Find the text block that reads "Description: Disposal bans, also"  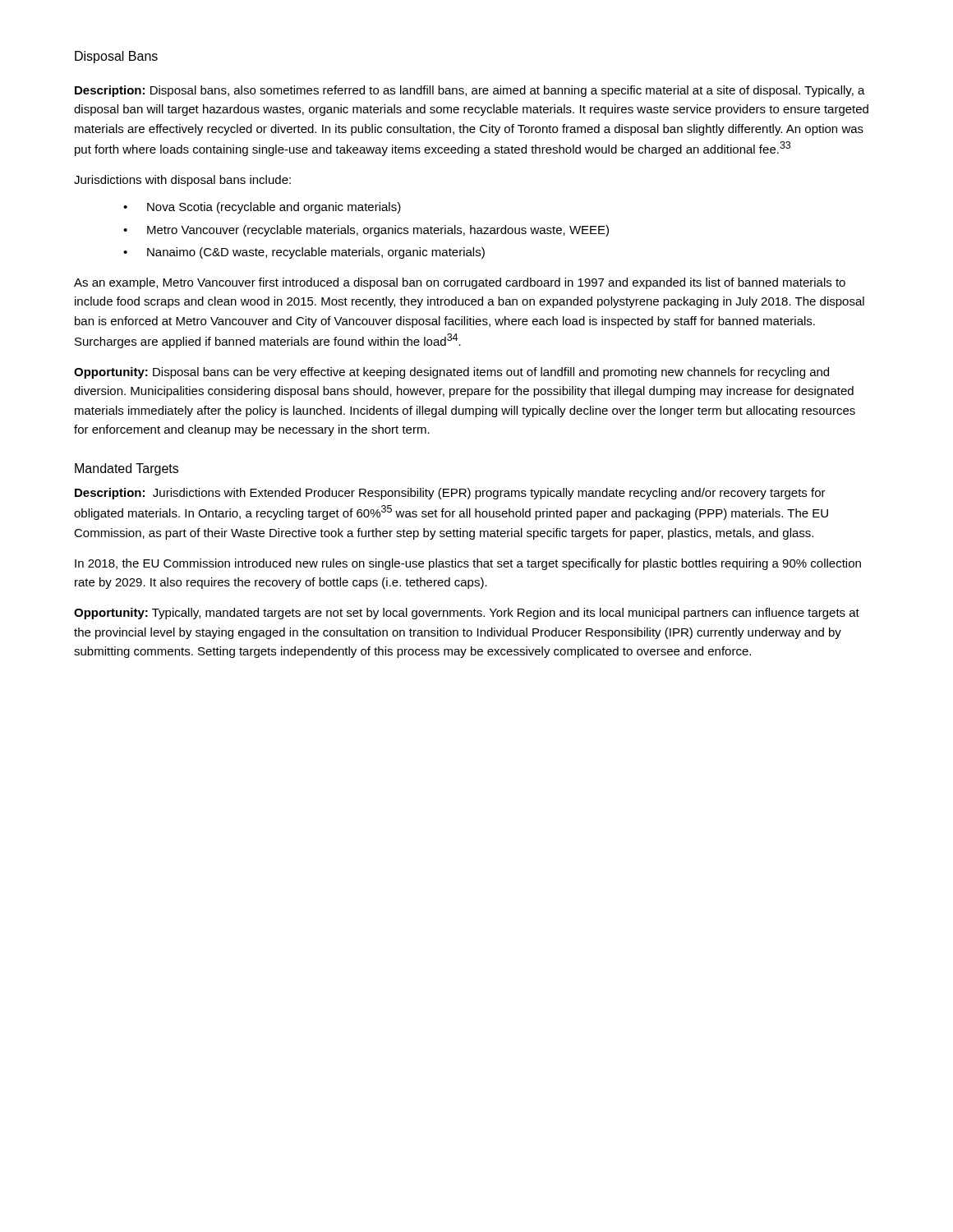point(472,119)
